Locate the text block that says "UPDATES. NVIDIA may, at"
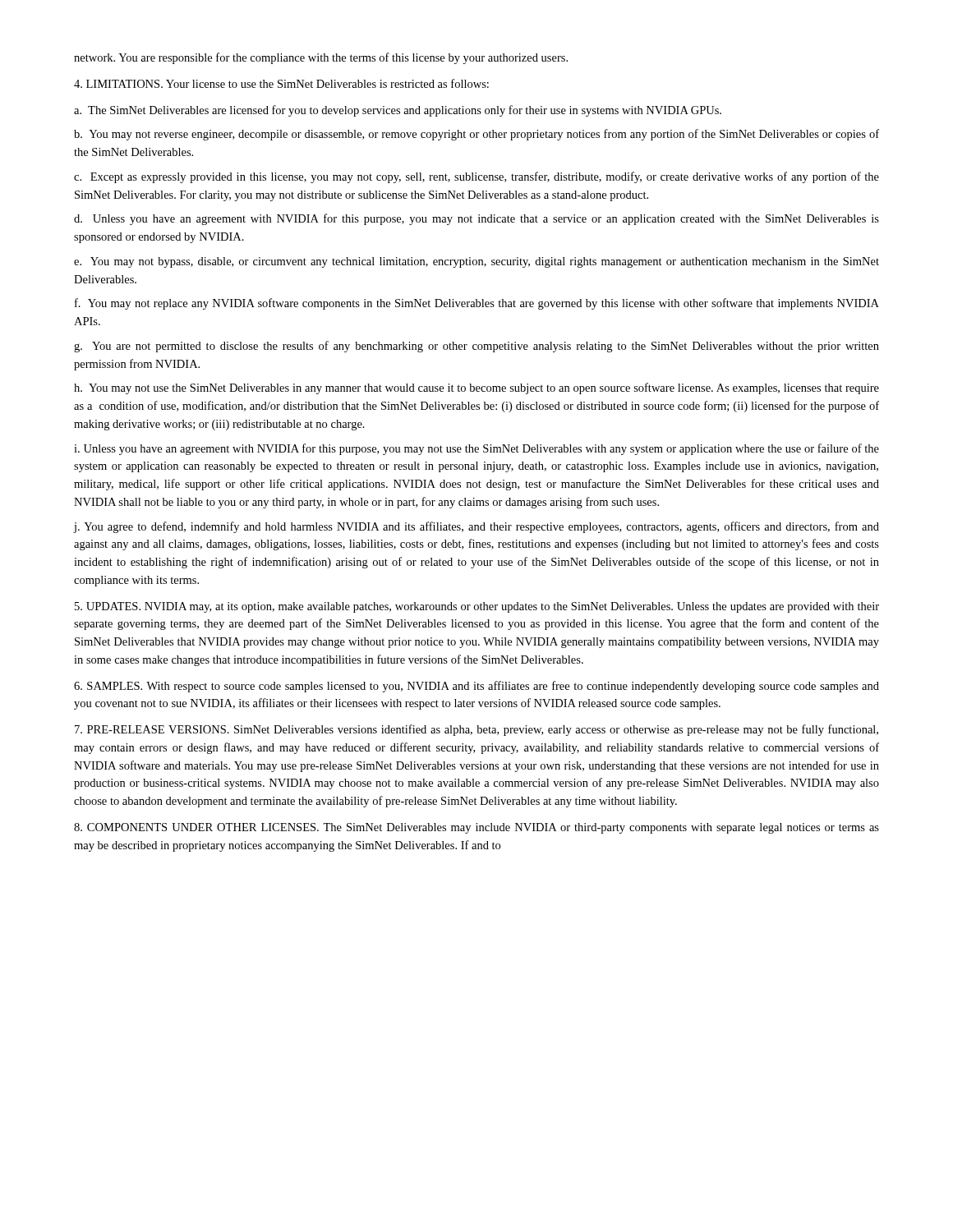 tap(476, 633)
